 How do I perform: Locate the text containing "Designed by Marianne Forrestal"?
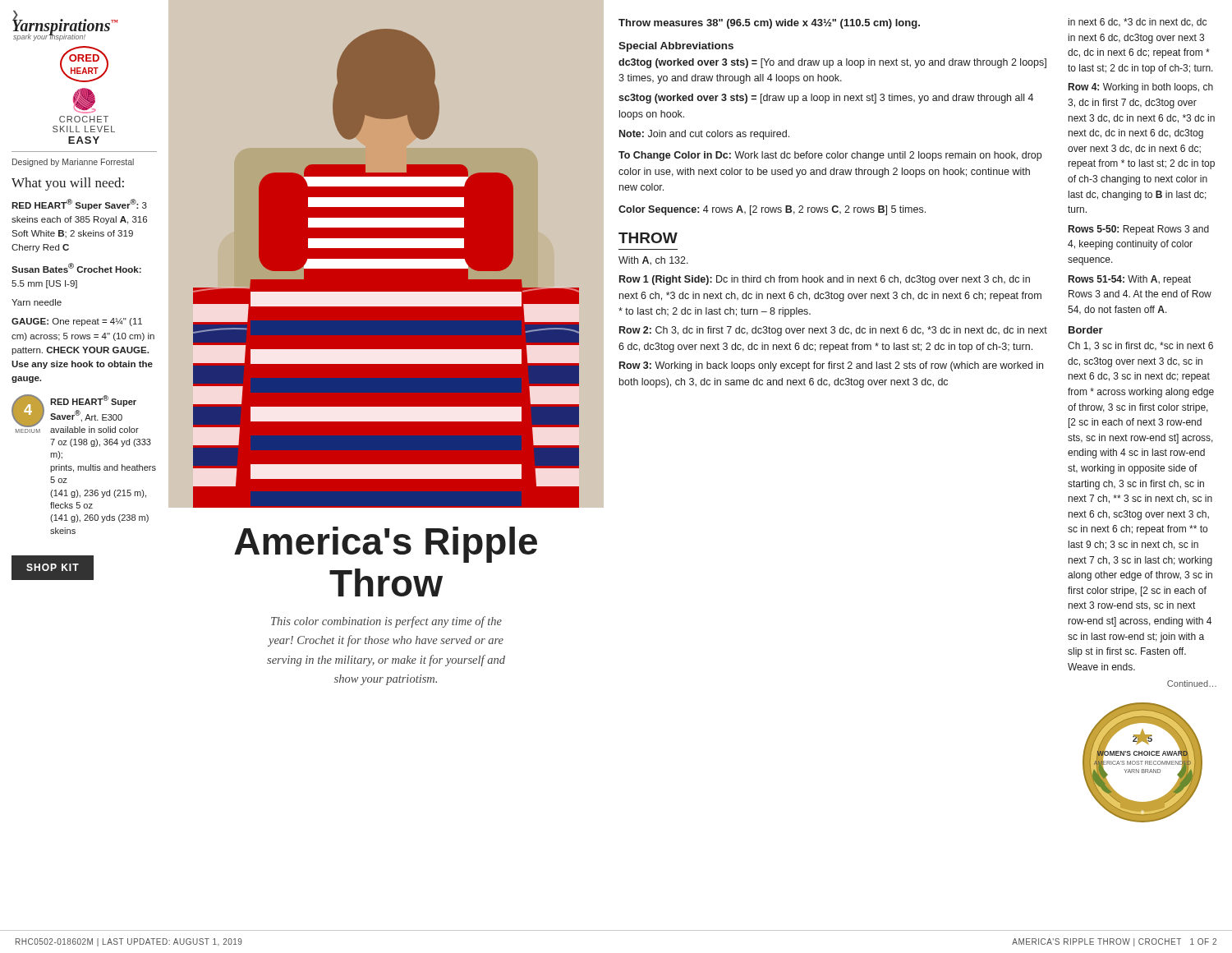(x=73, y=162)
